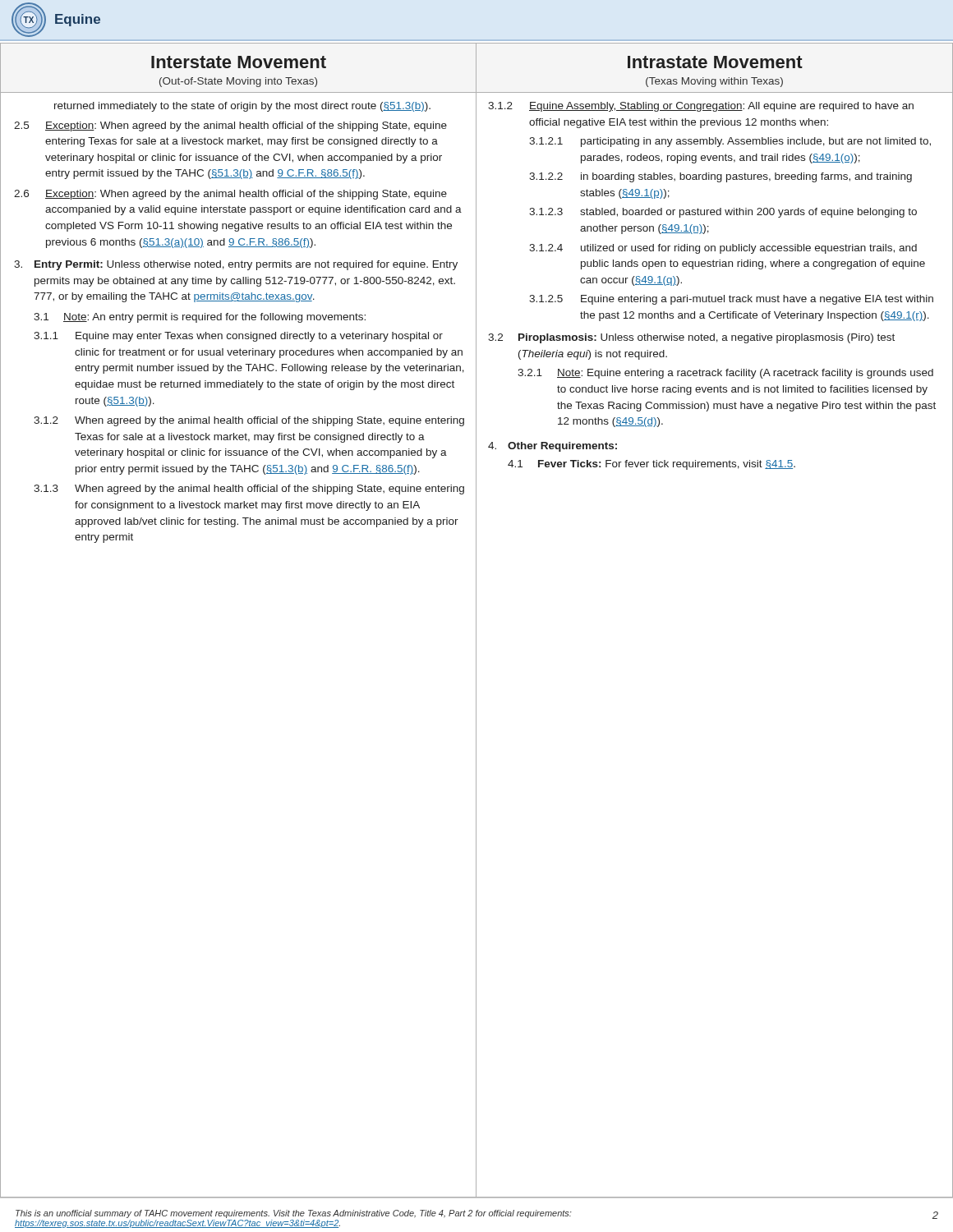The image size is (953, 1232).
Task: Locate the block of text that opens with "2.5 Exception: When agreed by the"
Action: point(240,149)
